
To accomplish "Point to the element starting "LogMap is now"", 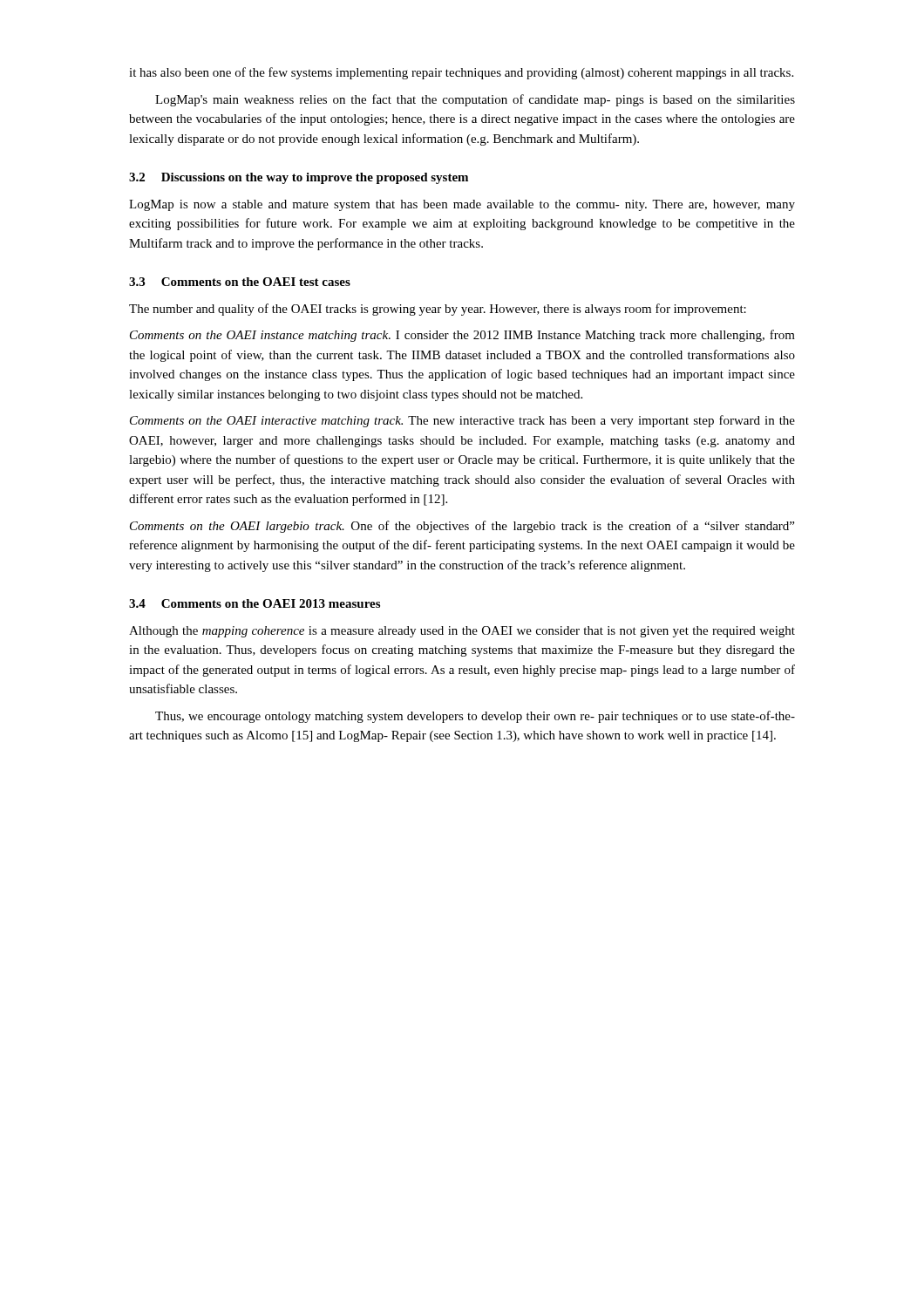I will [x=462, y=223].
